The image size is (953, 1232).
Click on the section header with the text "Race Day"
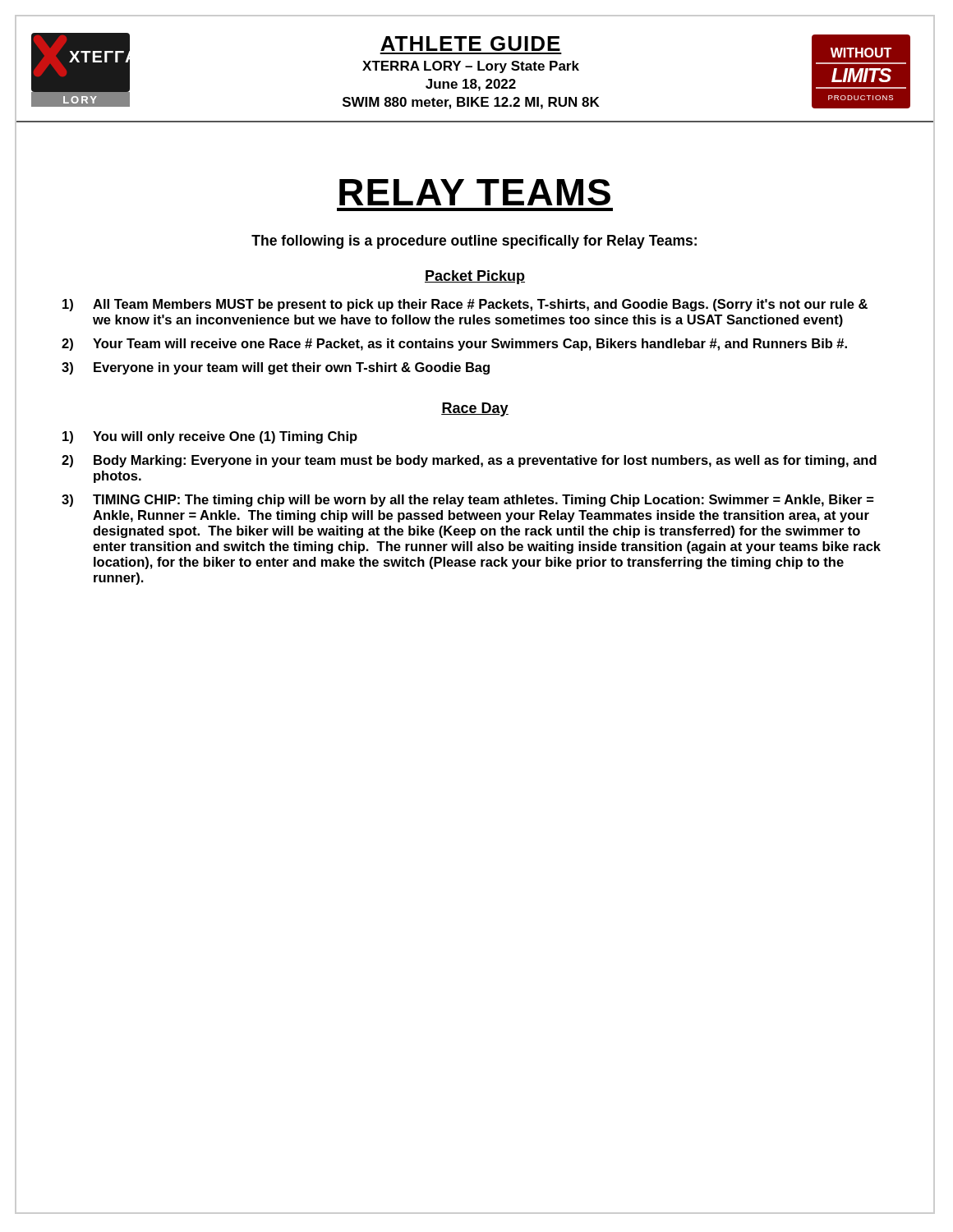pyautogui.click(x=475, y=408)
